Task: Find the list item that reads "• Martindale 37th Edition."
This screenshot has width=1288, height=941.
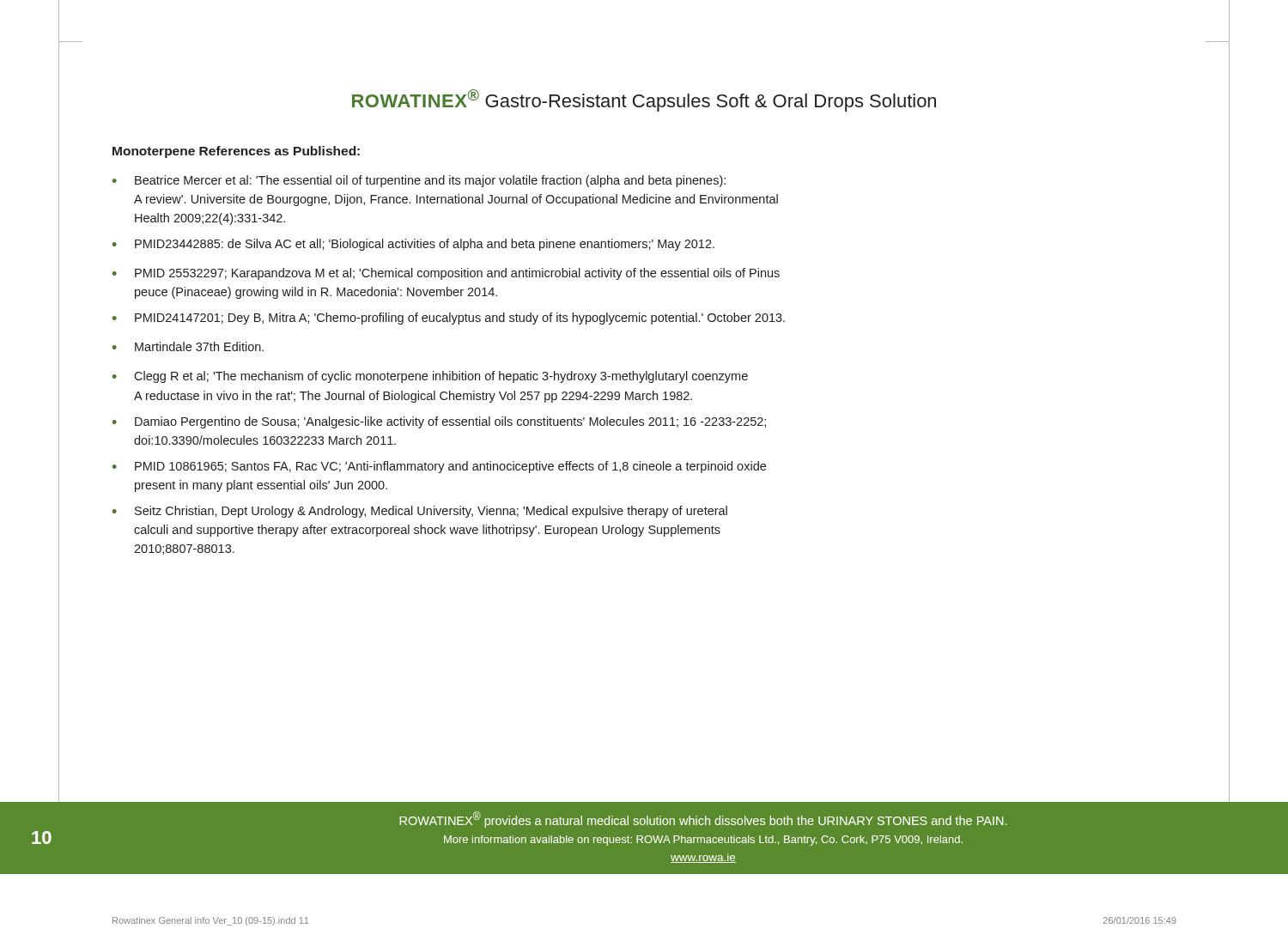Action: 188,349
